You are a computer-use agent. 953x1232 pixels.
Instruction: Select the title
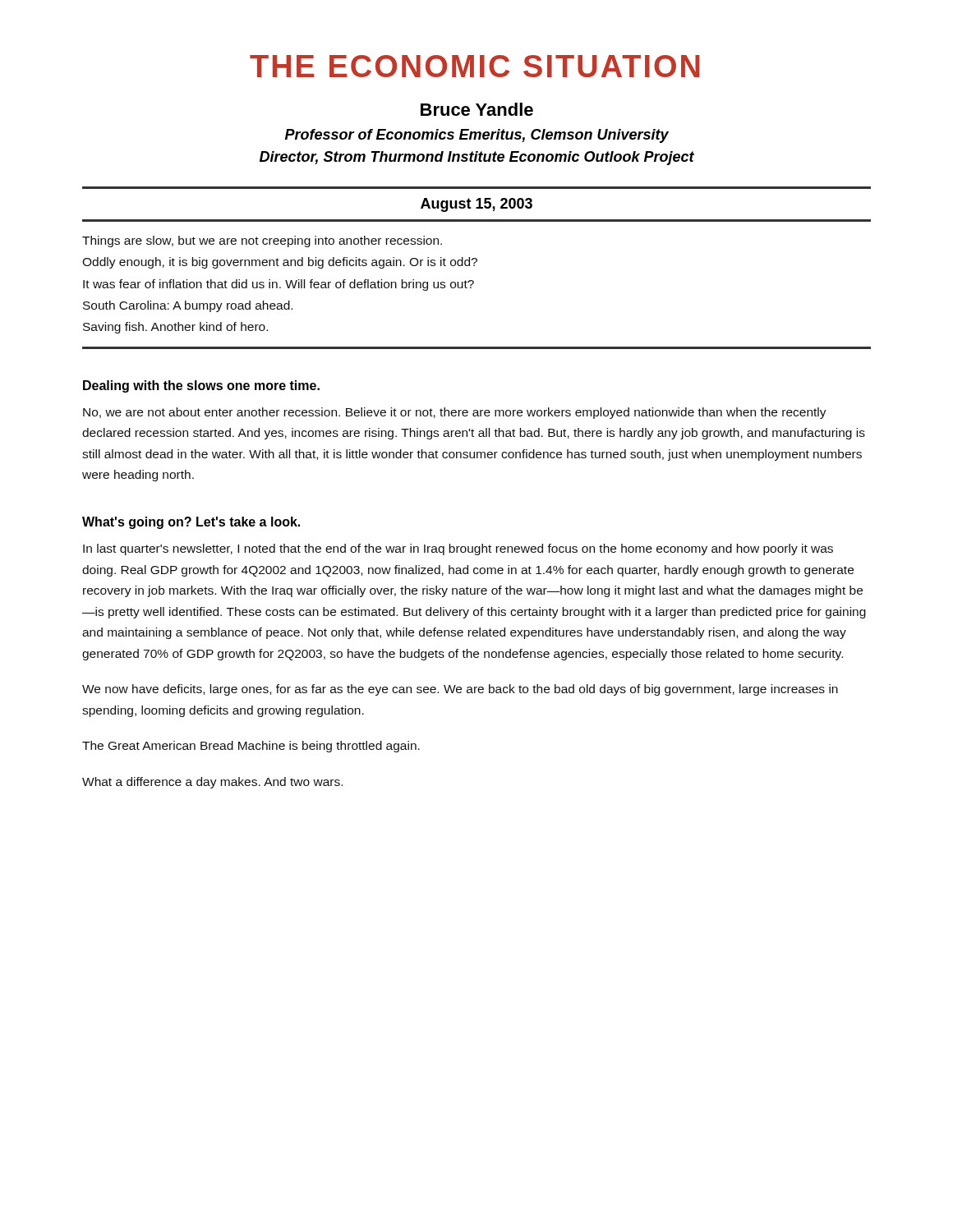(x=476, y=67)
